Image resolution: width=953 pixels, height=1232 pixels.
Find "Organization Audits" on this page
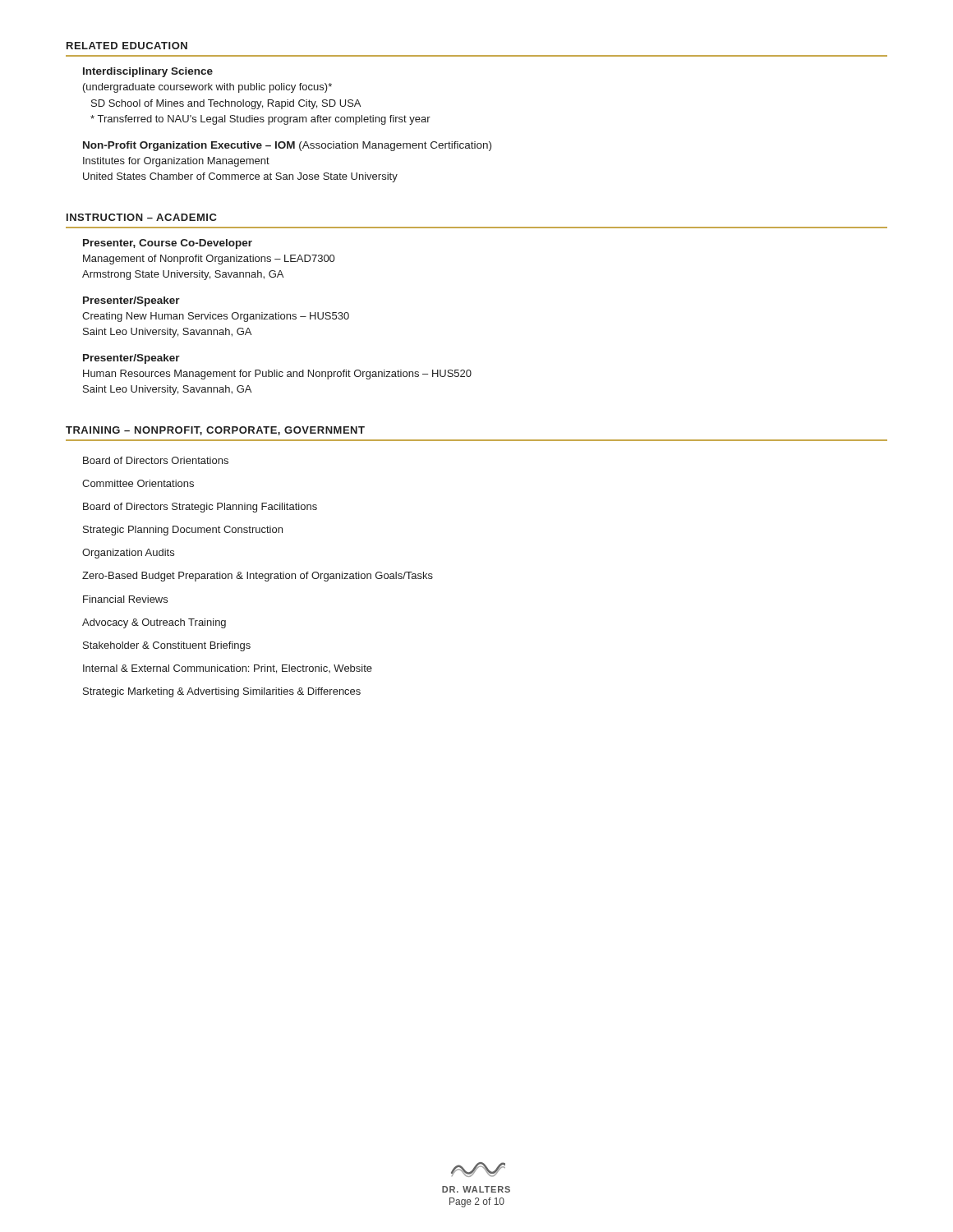128,553
